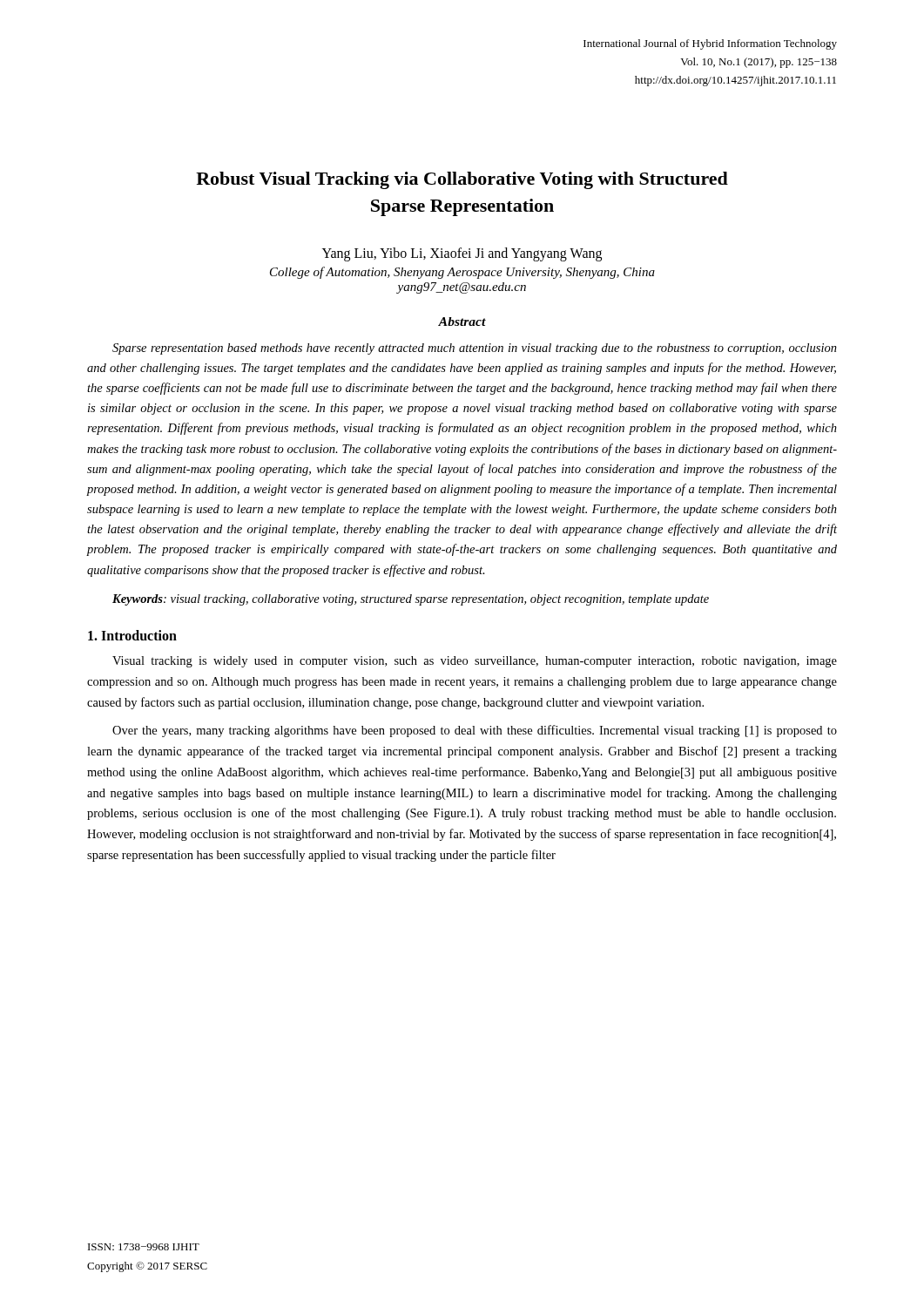This screenshot has height=1307, width=924.
Task: Find the element starting "Yang Liu, Yibo Li, Xiaofei Ji and"
Action: [x=462, y=253]
